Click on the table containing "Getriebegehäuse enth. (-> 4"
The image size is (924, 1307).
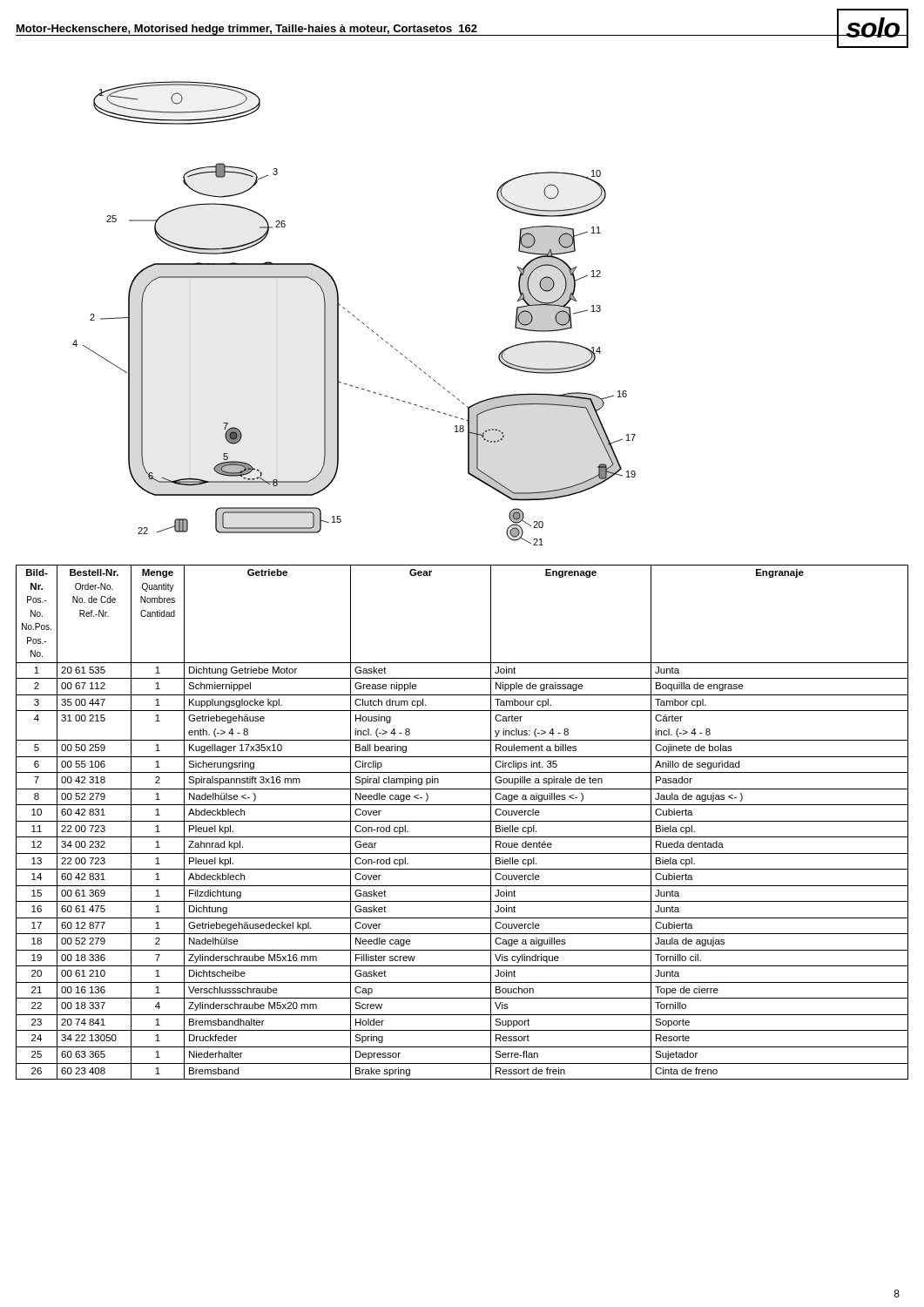point(462,923)
